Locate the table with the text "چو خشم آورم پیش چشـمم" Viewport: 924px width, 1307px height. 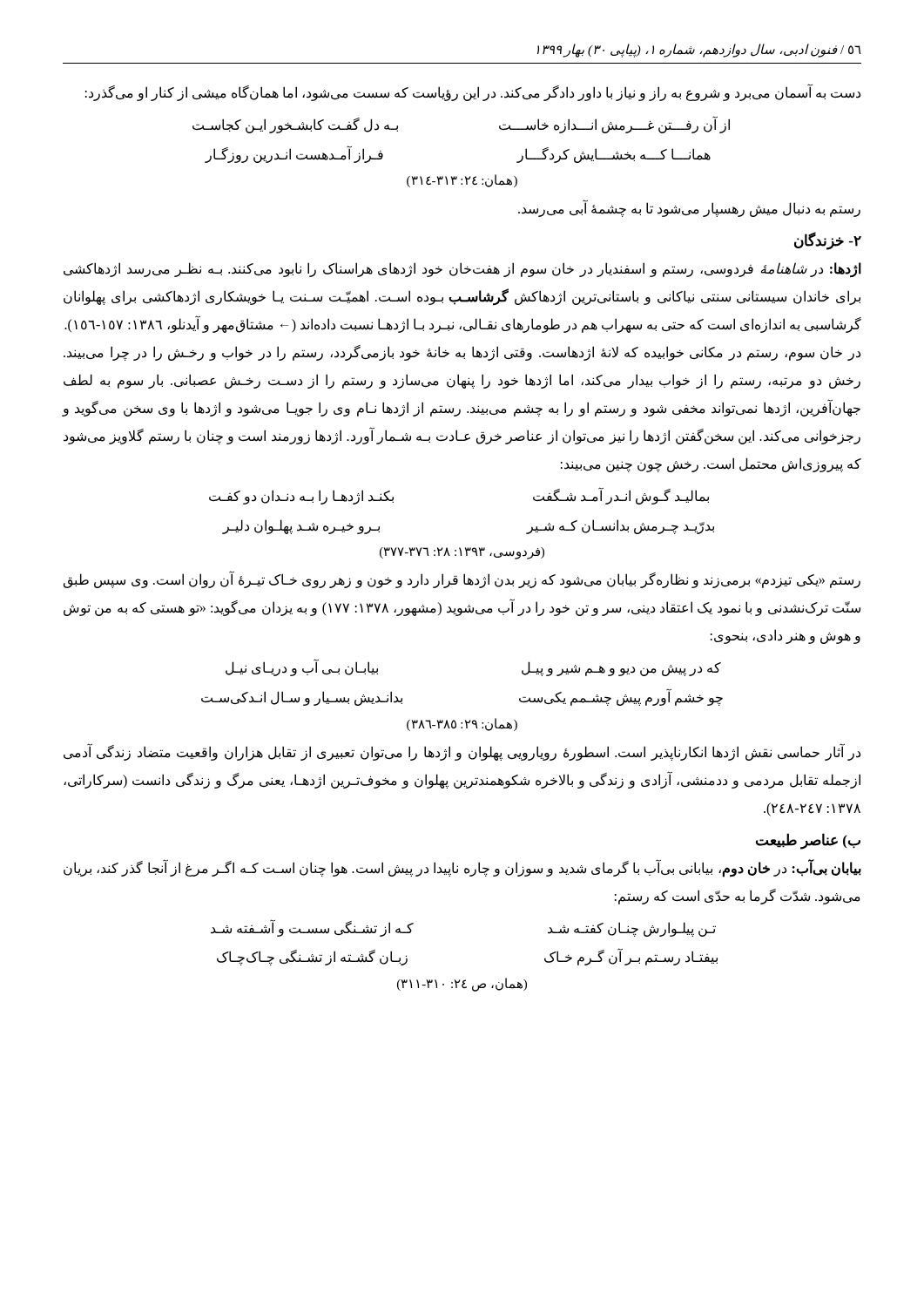(462, 693)
